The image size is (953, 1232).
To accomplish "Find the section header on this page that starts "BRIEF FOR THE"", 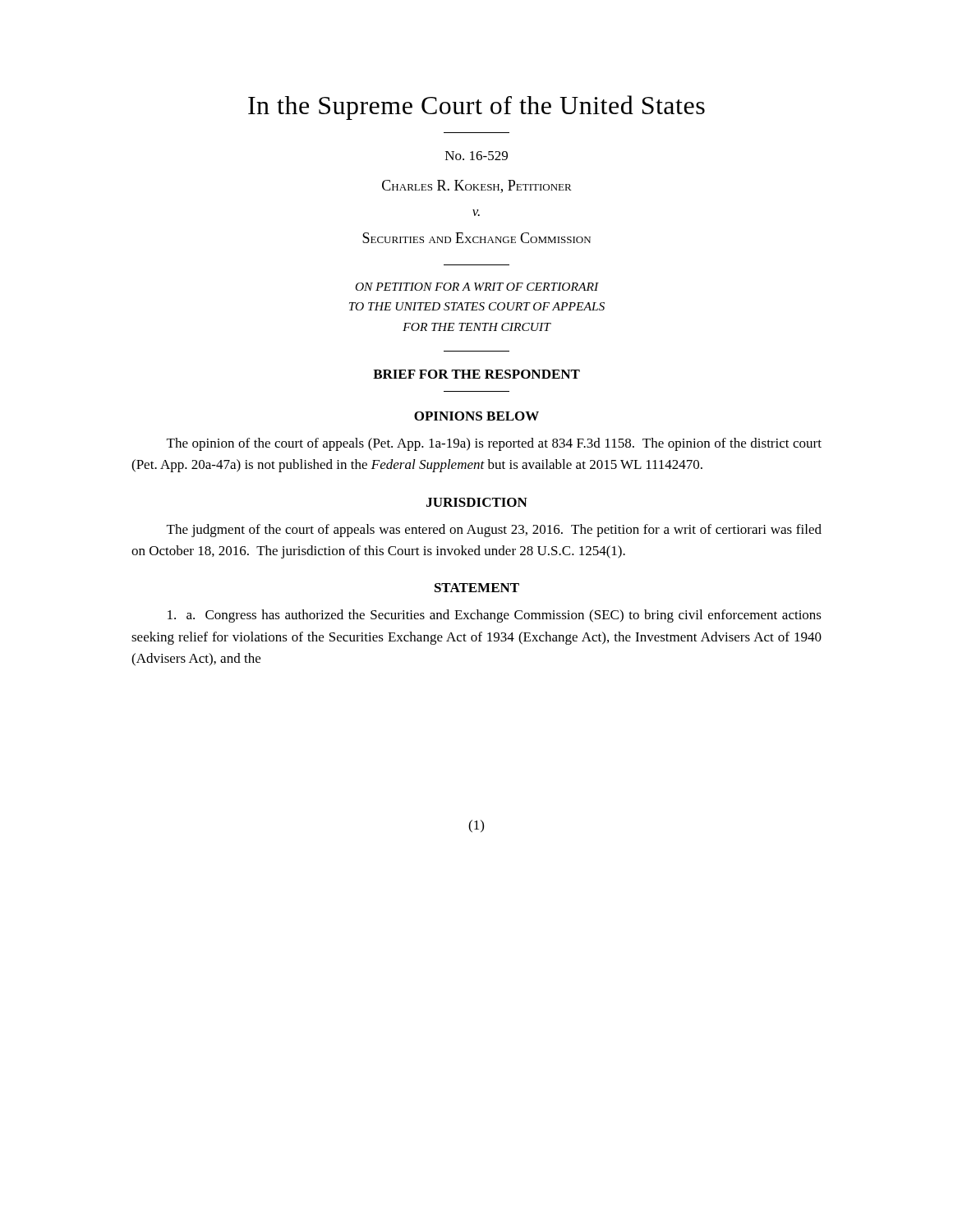I will [x=476, y=374].
